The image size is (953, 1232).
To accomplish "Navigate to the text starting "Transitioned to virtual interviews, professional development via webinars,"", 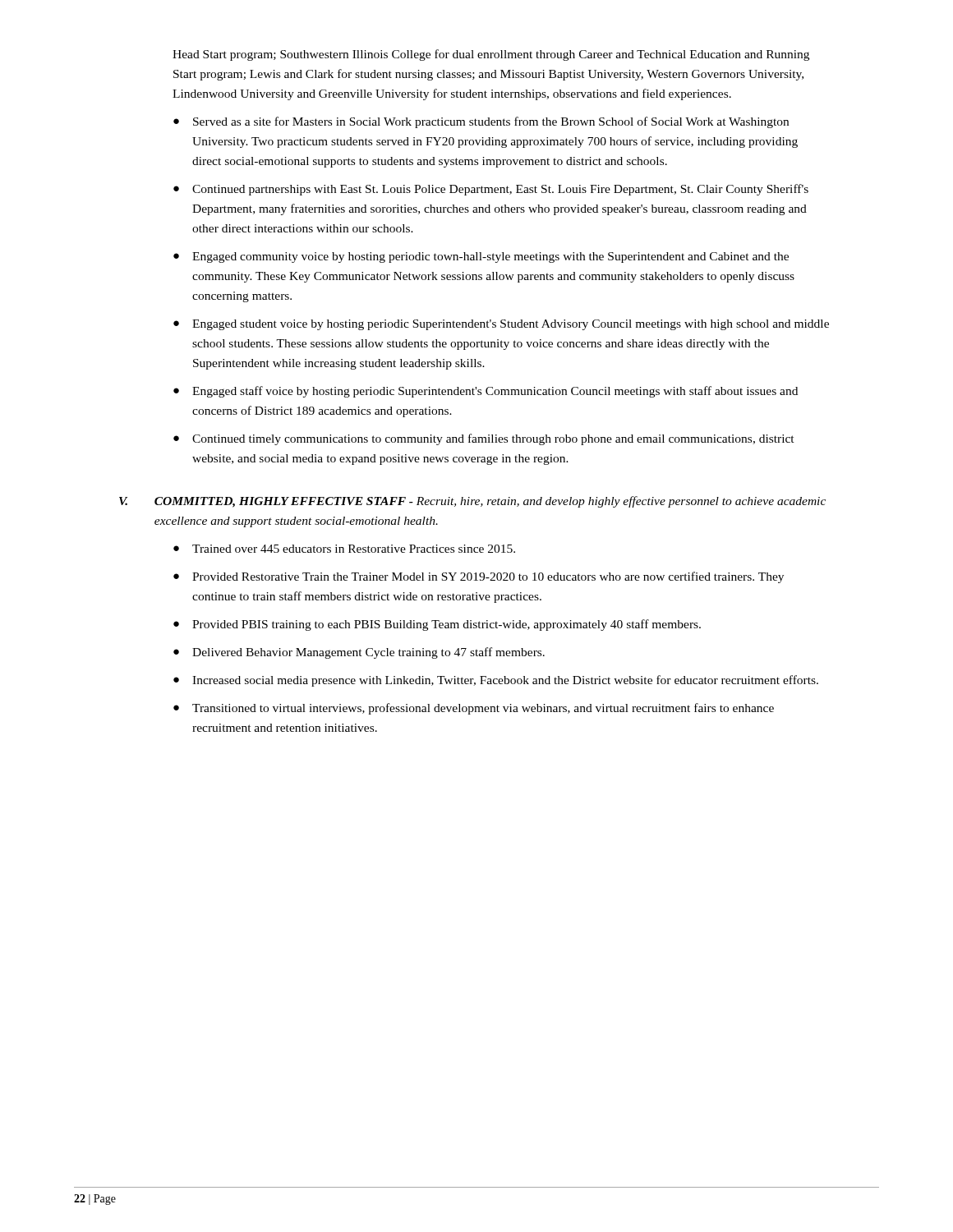I will pos(483,718).
